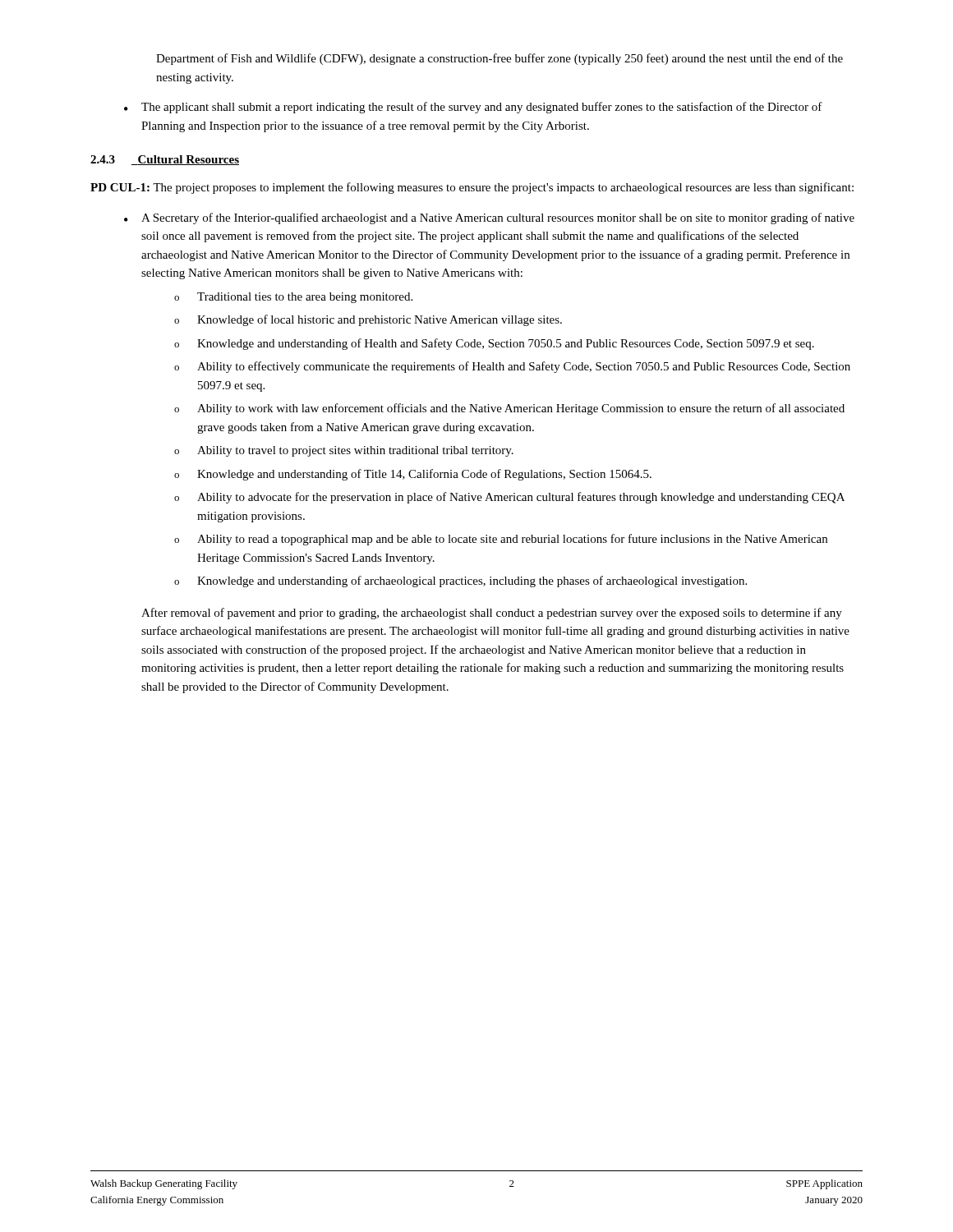The image size is (953, 1232).
Task: Find the text block that reads "After removal of pavement and"
Action: 502,650
